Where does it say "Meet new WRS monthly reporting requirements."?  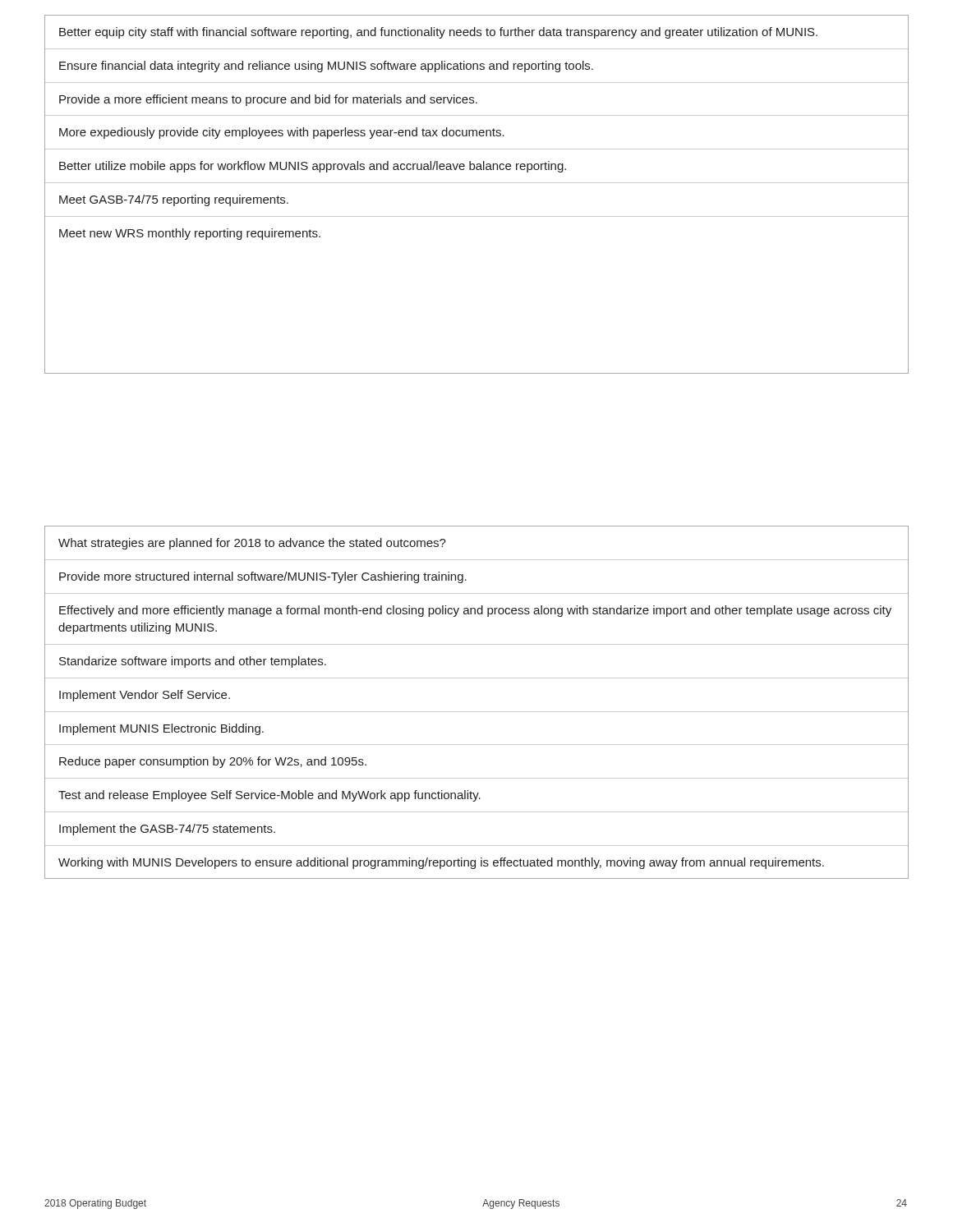[190, 232]
